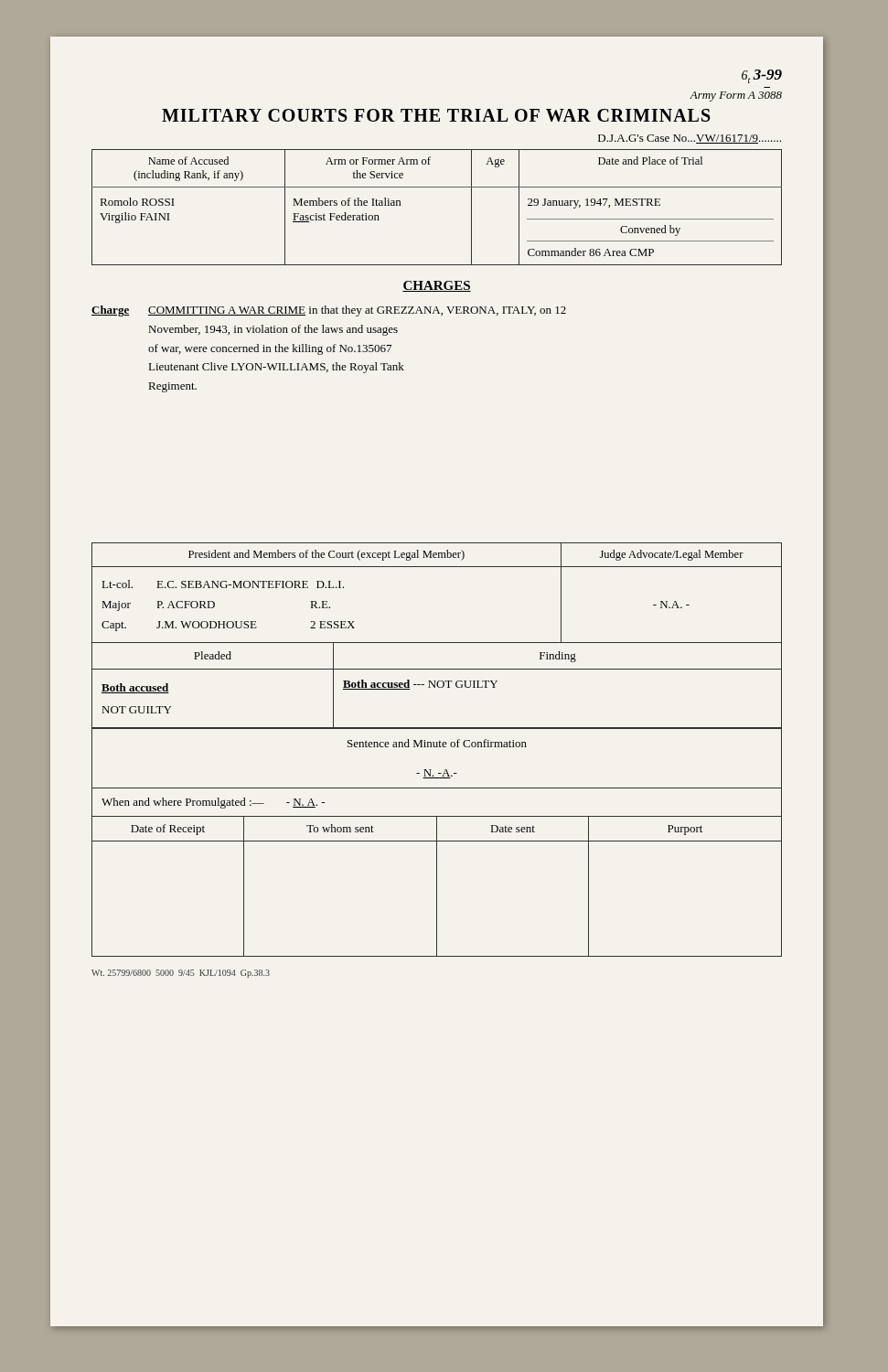Click on the text block with the text "Charge COMMITTING A WAR CRIME in"
This screenshot has width=888, height=1372.
click(329, 348)
